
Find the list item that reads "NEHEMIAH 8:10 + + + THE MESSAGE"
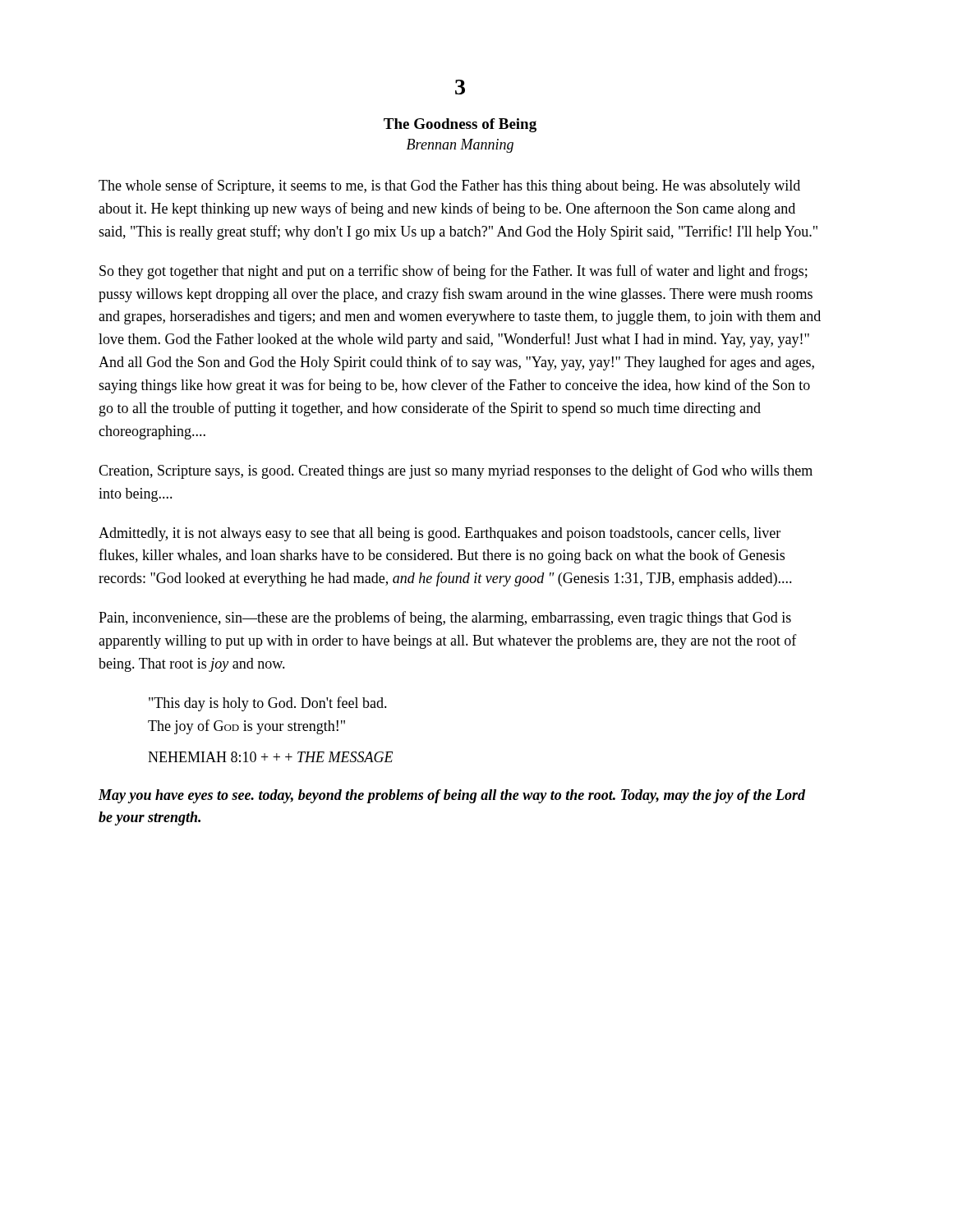click(270, 757)
